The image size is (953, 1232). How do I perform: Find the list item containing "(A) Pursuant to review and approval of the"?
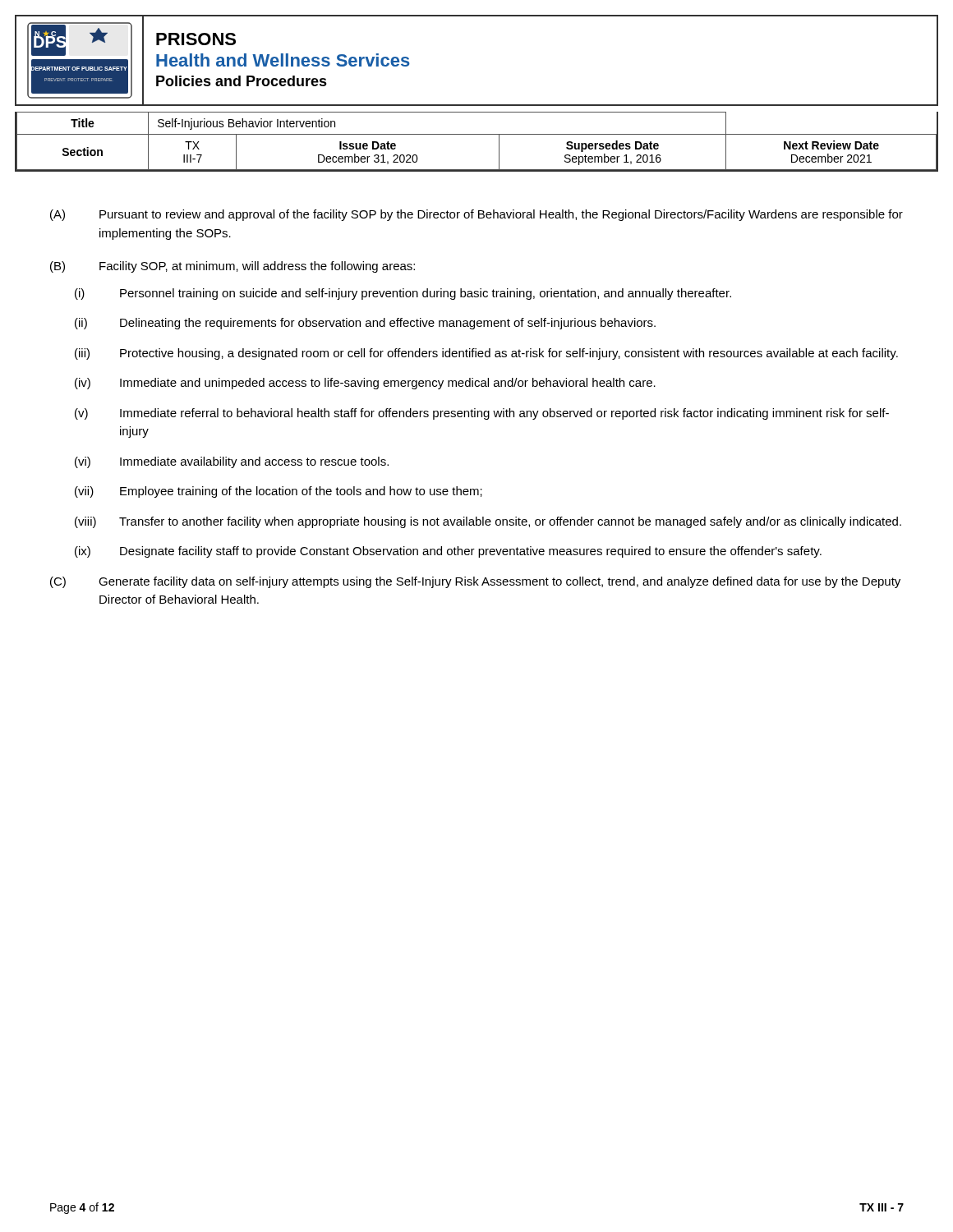tap(476, 224)
